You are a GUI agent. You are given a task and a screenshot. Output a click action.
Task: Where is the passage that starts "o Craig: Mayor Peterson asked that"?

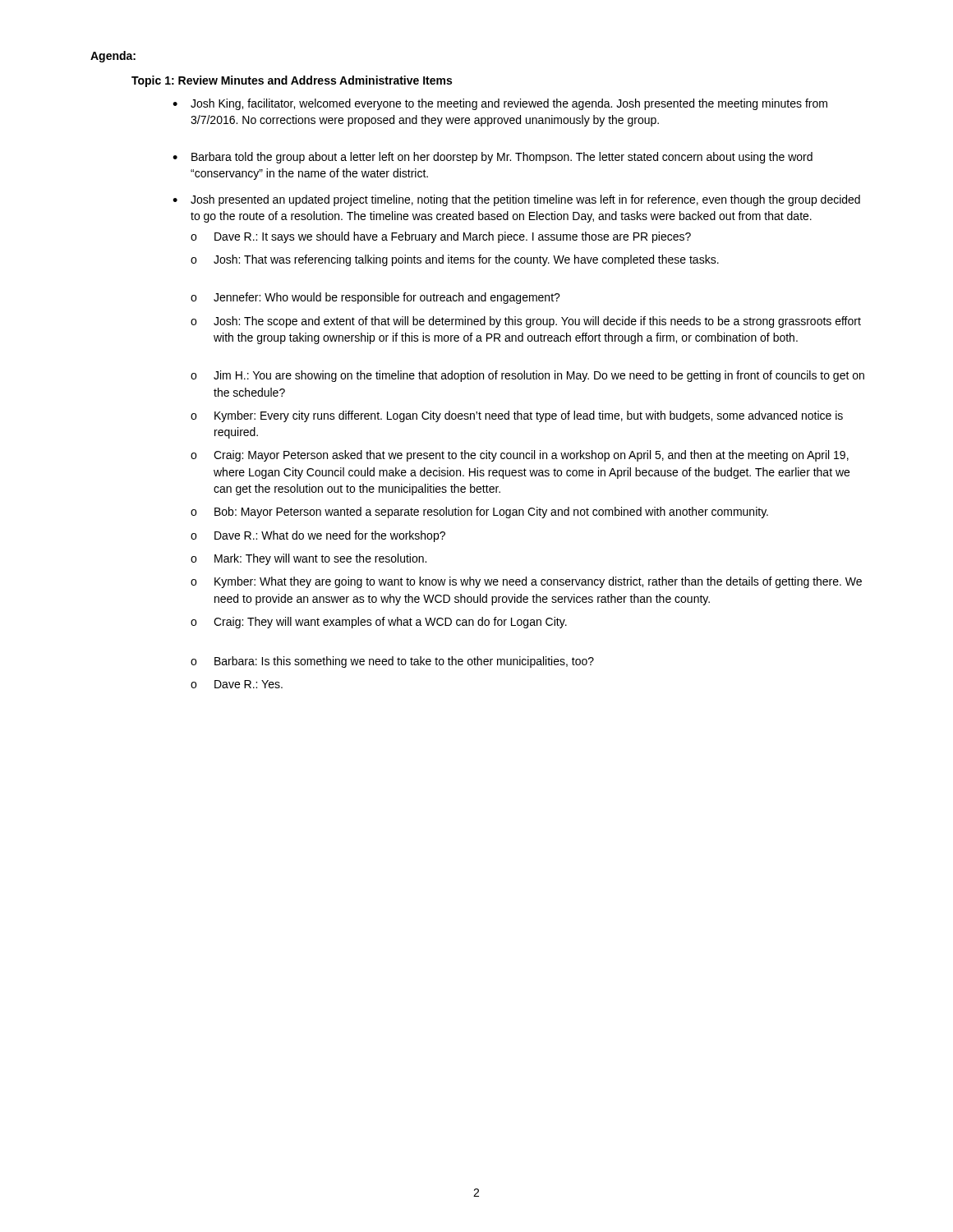531,472
